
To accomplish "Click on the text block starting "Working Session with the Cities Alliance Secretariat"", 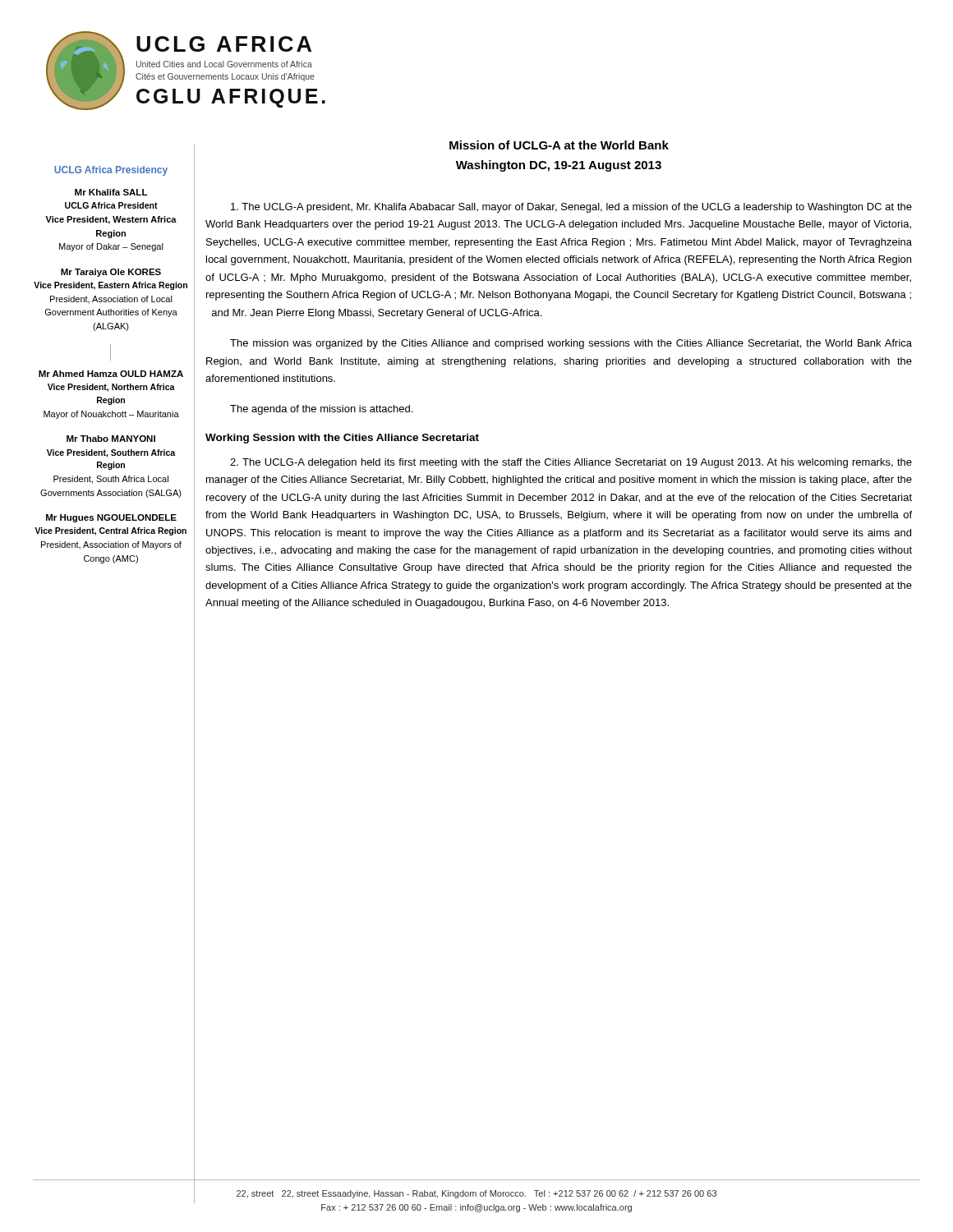I will 342,437.
